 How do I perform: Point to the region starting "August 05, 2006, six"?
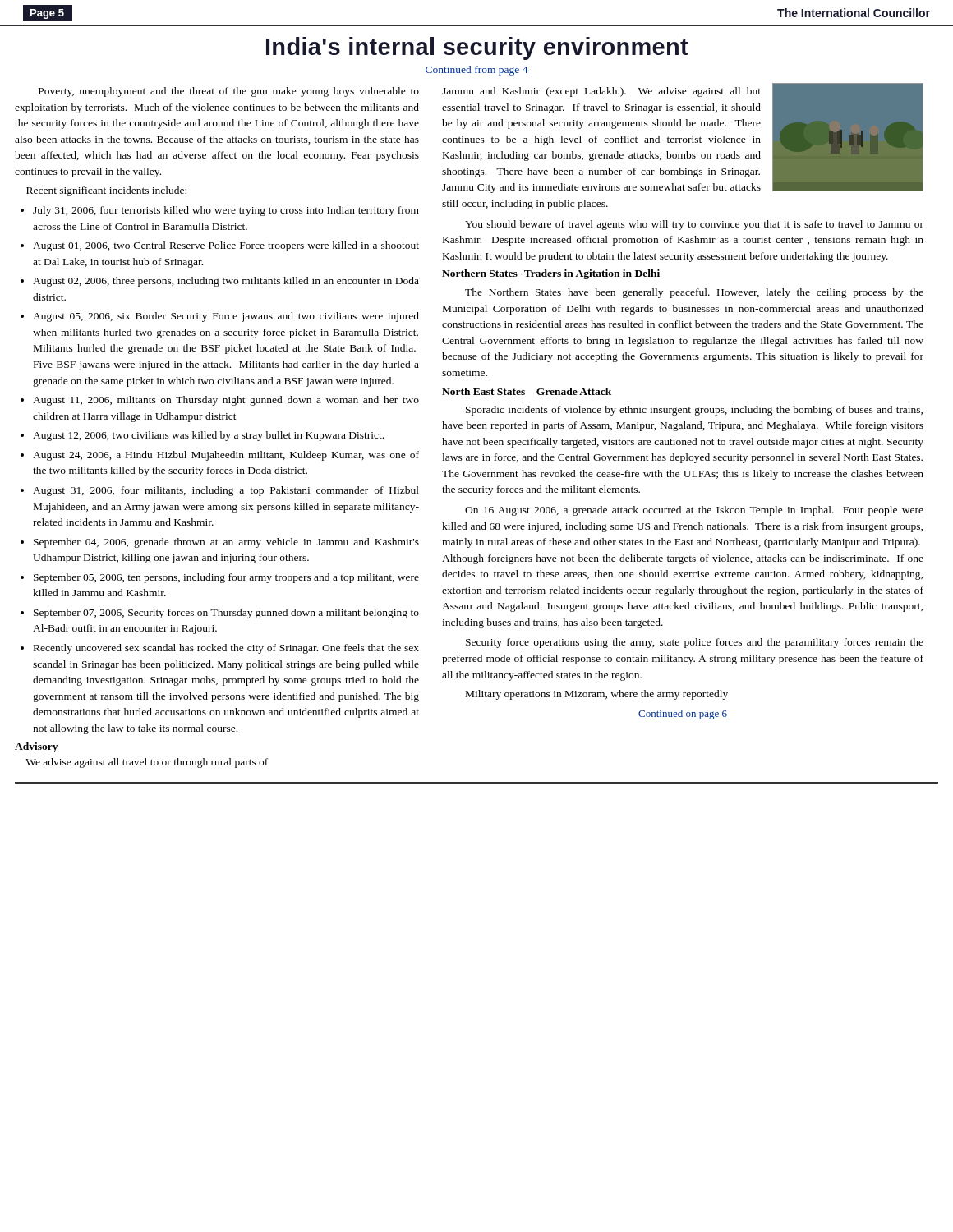click(226, 348)
